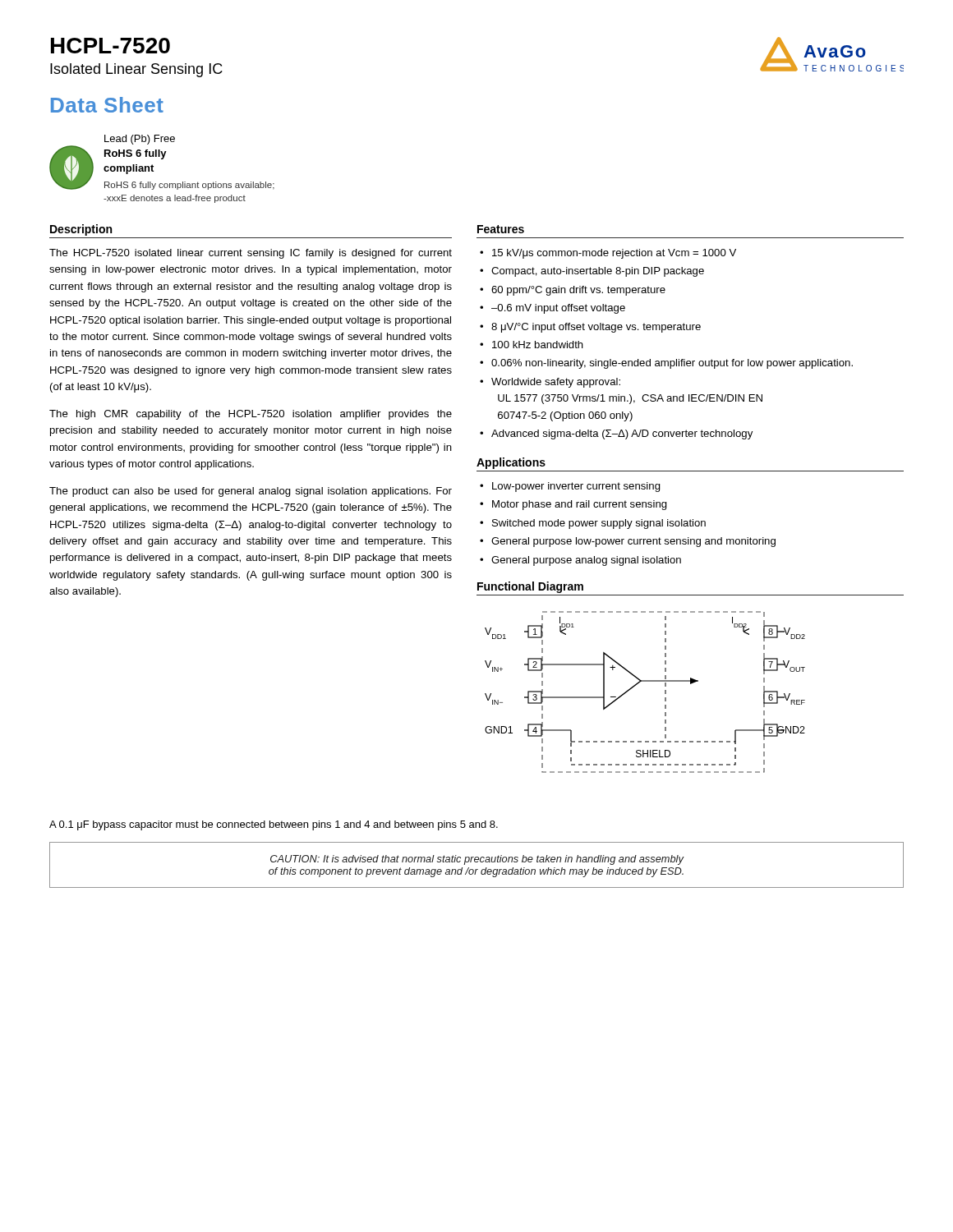Locate the text starting "Motor phase and rail current sensing"
The width and height of the screenshot is (953, 1232).
[579, 504]
